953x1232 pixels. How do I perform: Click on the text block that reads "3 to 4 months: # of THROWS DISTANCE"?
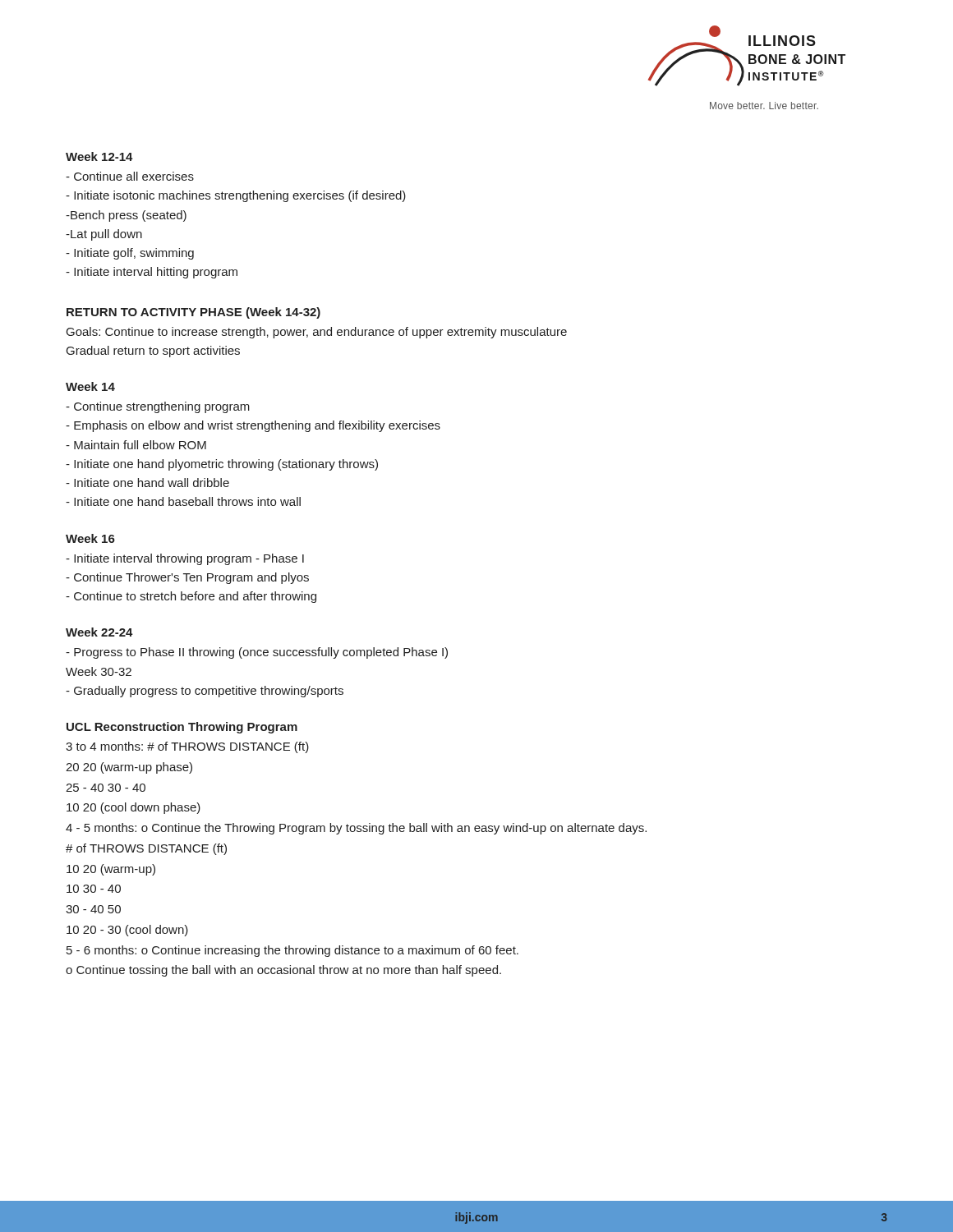187,747
